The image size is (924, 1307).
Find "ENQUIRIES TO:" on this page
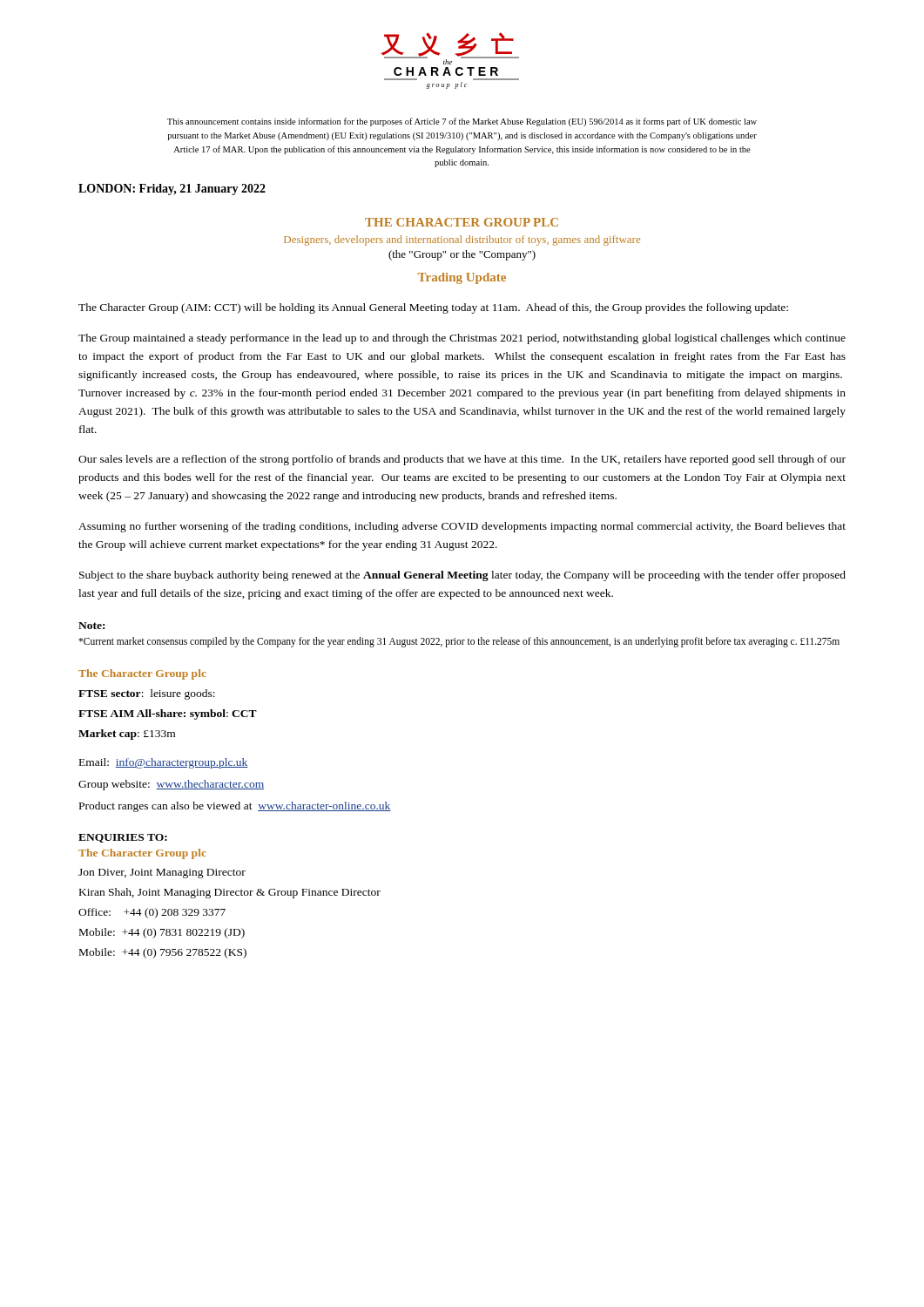pos(123,837)
